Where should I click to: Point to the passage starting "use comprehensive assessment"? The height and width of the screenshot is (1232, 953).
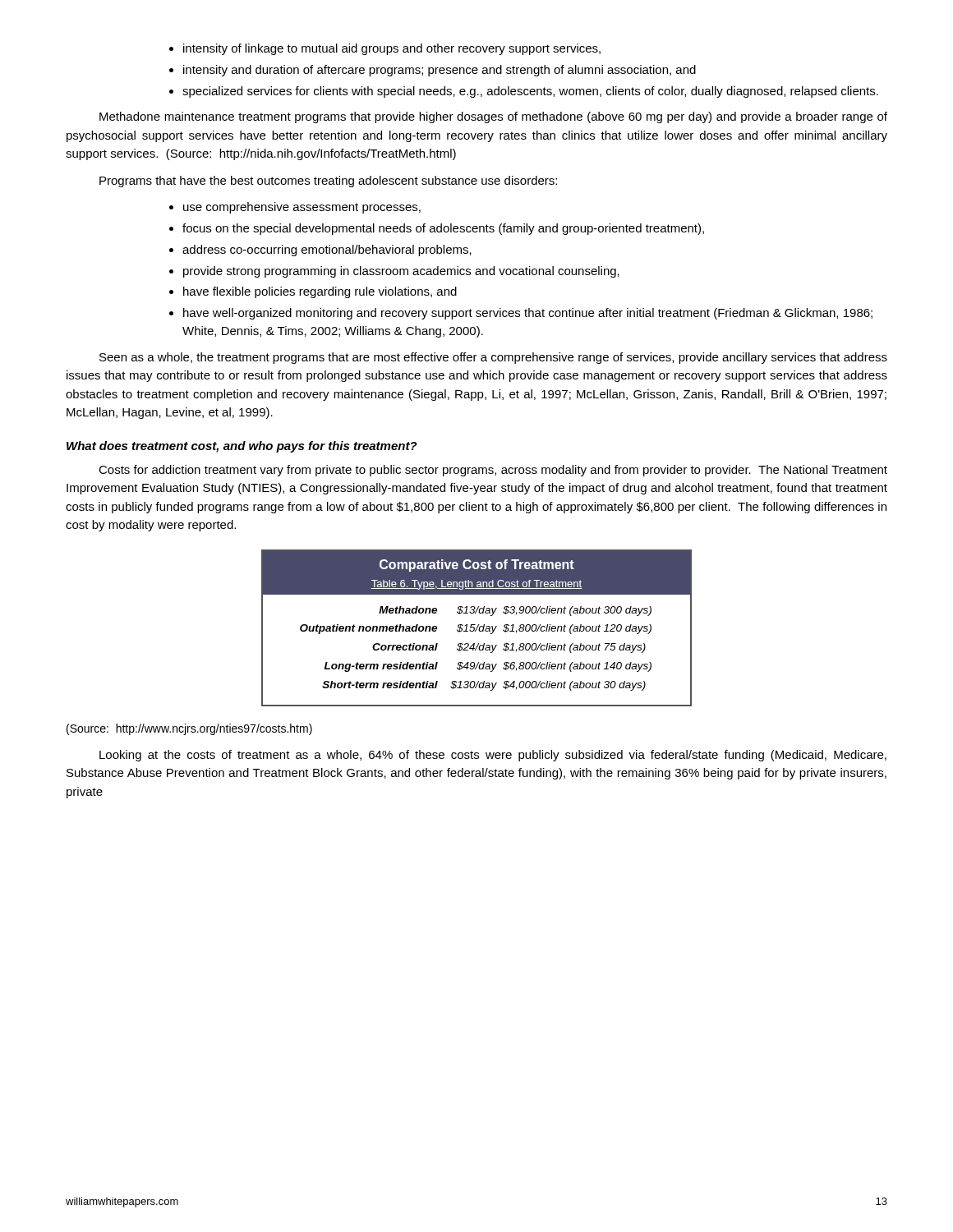click(x=295, y=208)
